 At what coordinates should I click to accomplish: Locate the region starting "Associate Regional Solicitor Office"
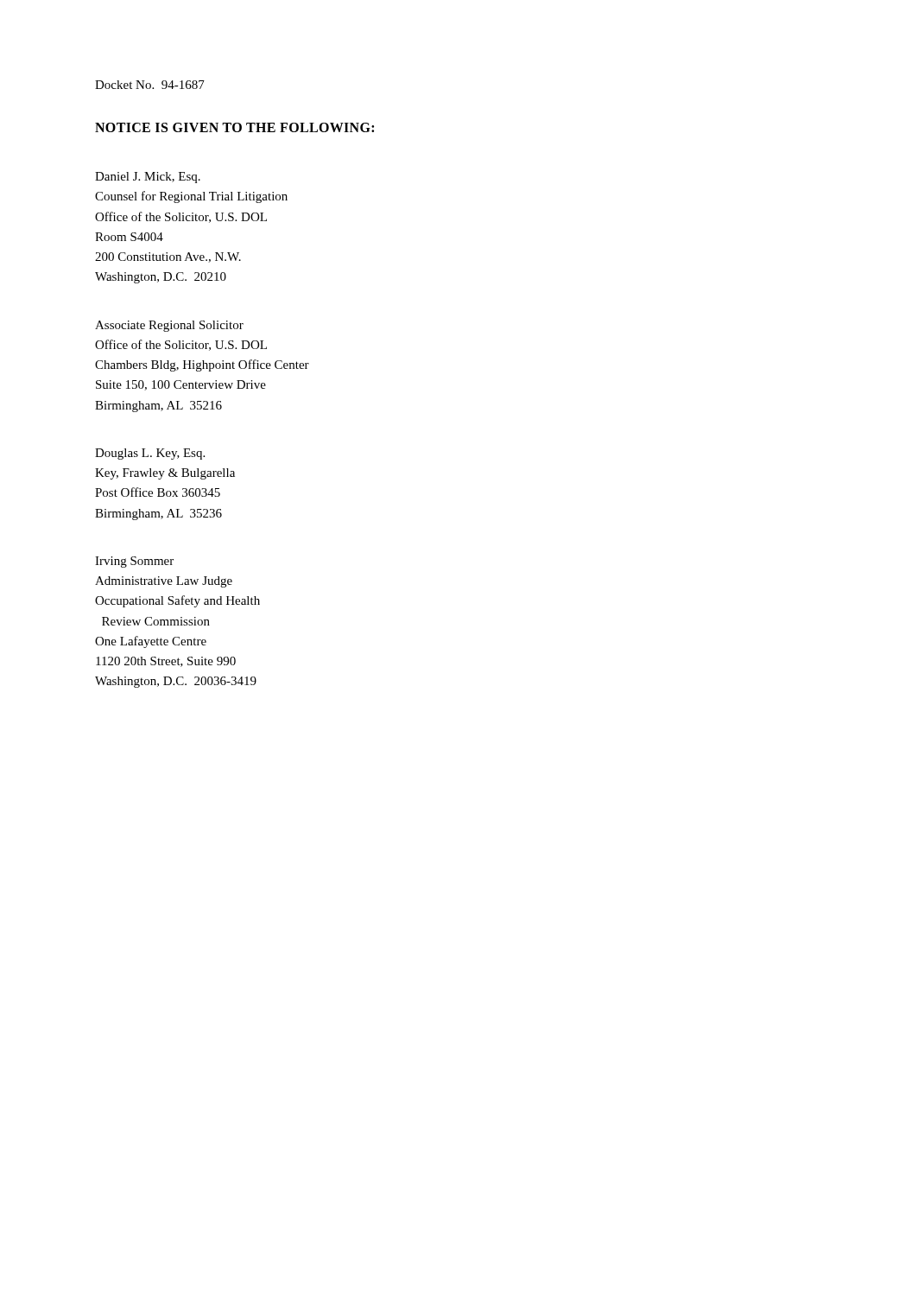tap(169, 326)
